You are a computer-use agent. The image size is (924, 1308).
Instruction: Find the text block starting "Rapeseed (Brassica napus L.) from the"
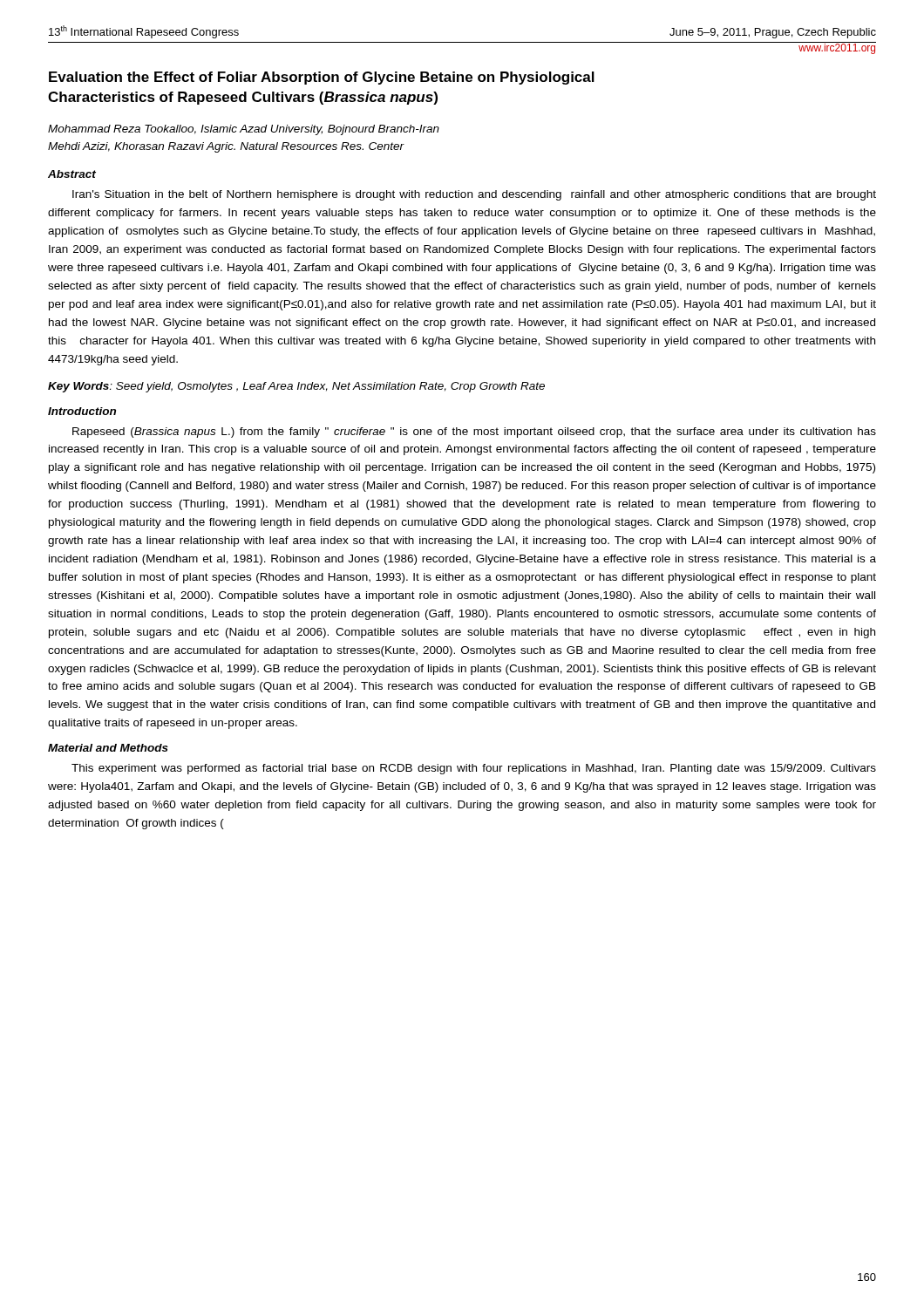(462, 578)
